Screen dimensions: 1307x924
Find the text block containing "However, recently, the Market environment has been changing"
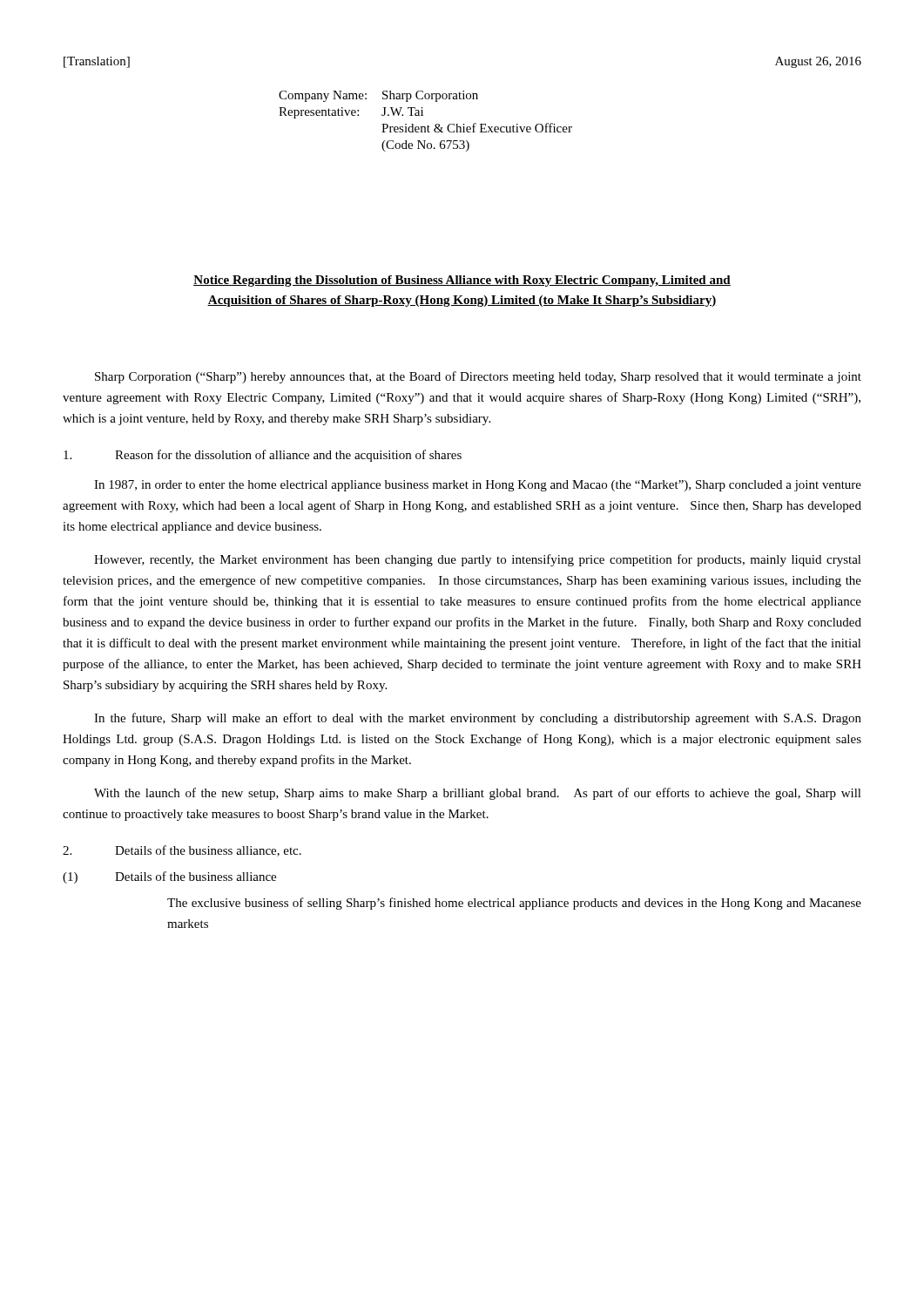(x=462, y=622)
